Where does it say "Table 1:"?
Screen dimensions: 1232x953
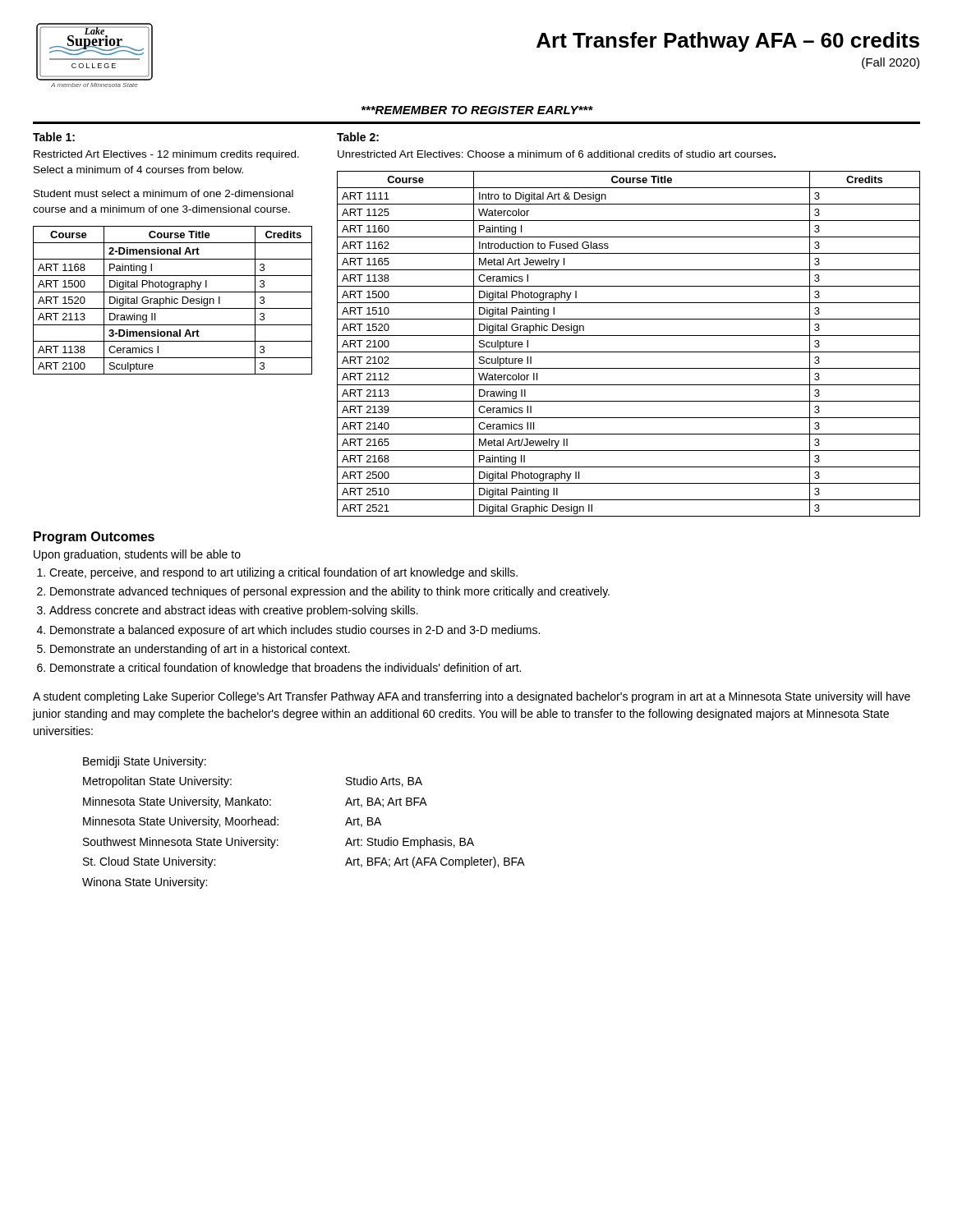pos(54,137)
